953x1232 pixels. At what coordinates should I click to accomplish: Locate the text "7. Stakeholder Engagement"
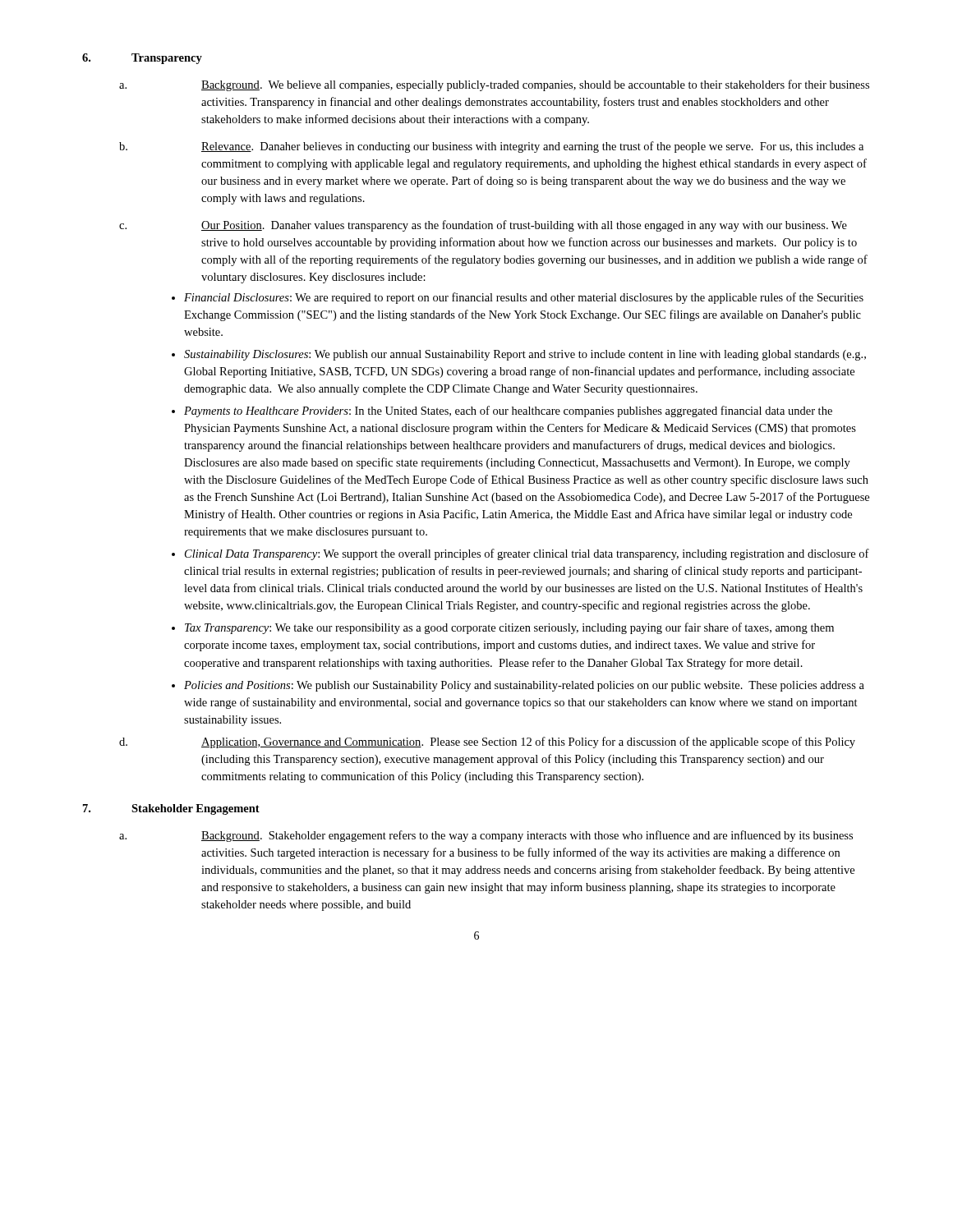pos(171,808)
